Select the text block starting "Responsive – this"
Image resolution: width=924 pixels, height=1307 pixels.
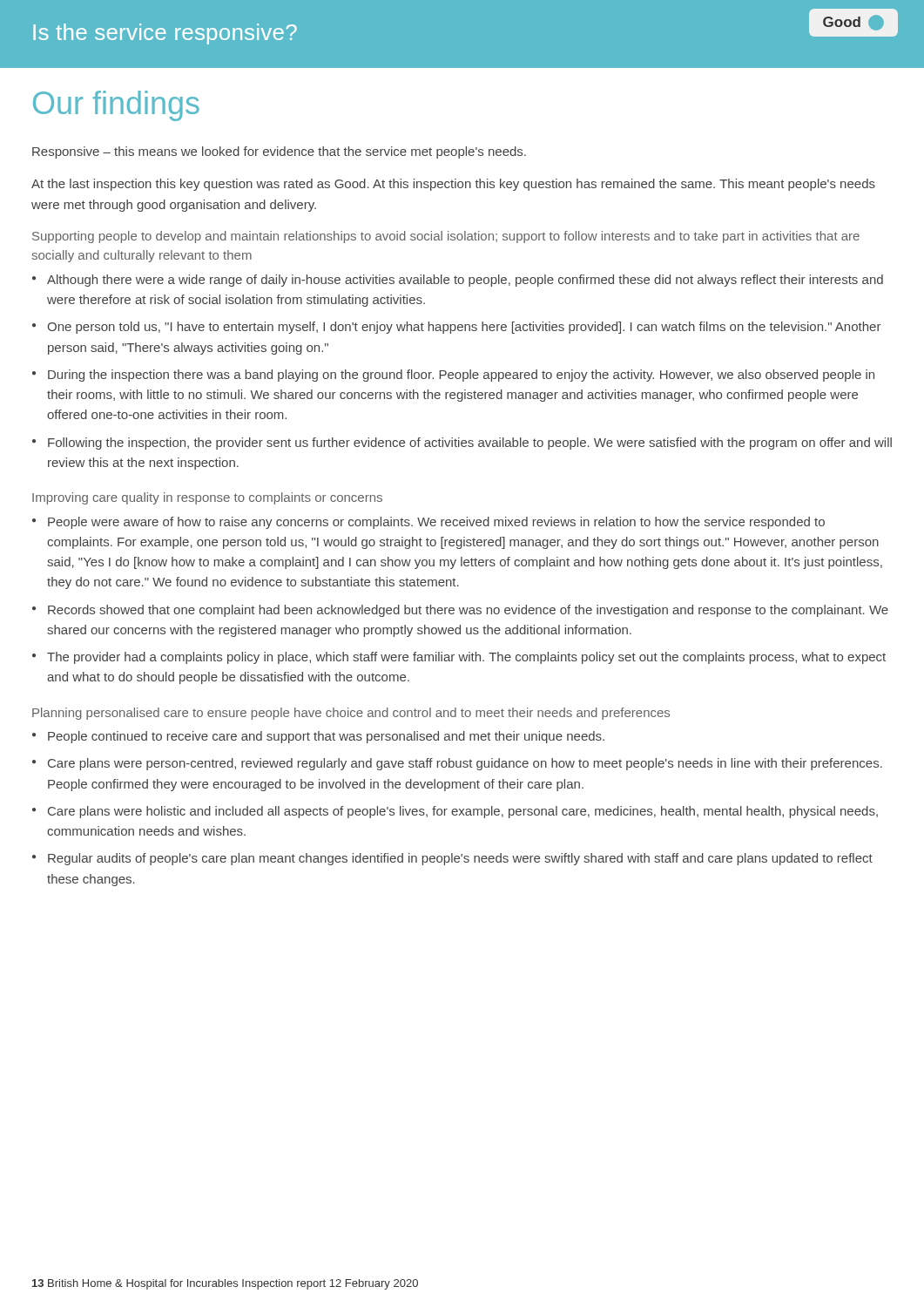(x=279, y=151)
